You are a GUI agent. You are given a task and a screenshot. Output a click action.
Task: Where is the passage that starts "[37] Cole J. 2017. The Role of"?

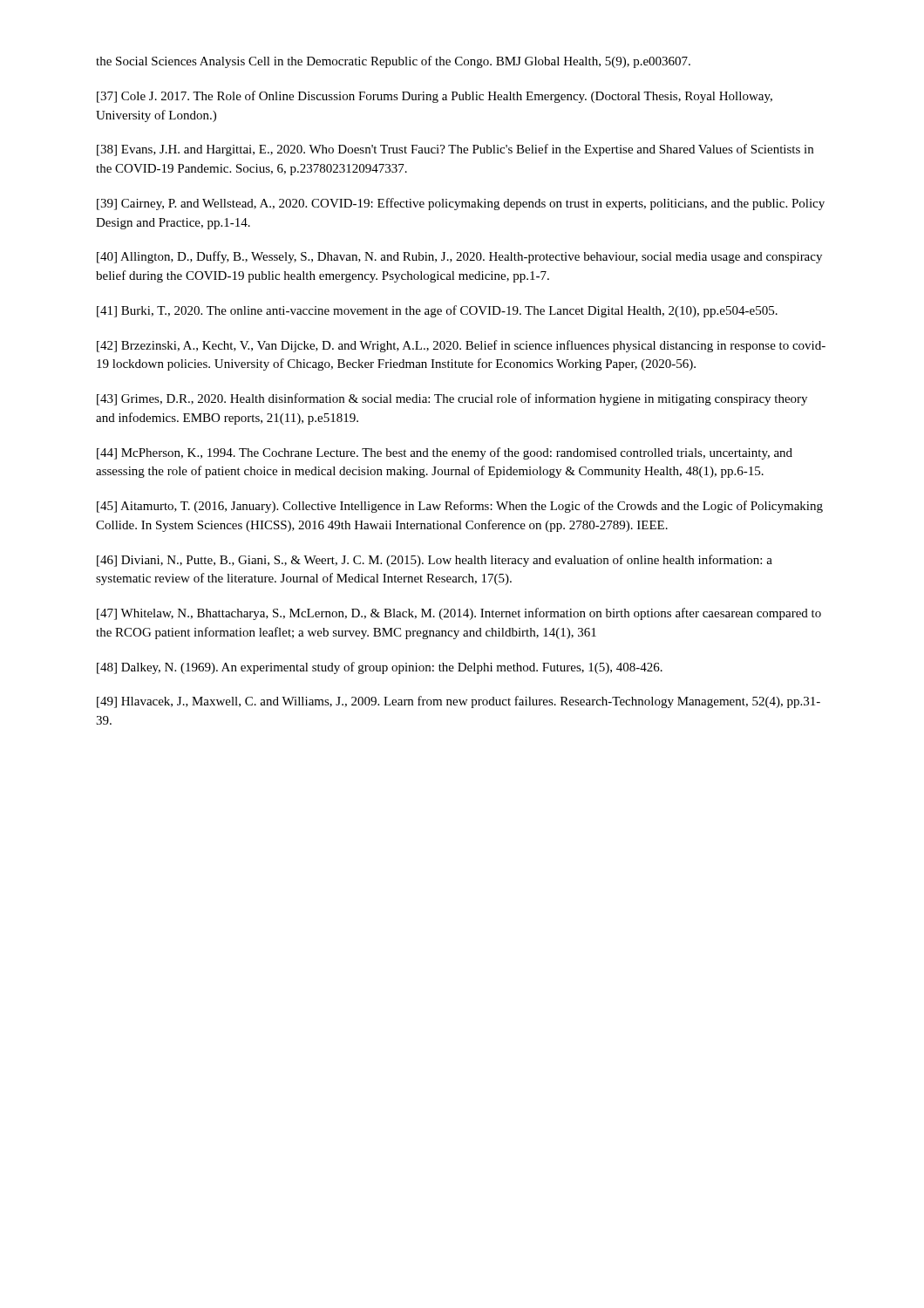(434, 105)
